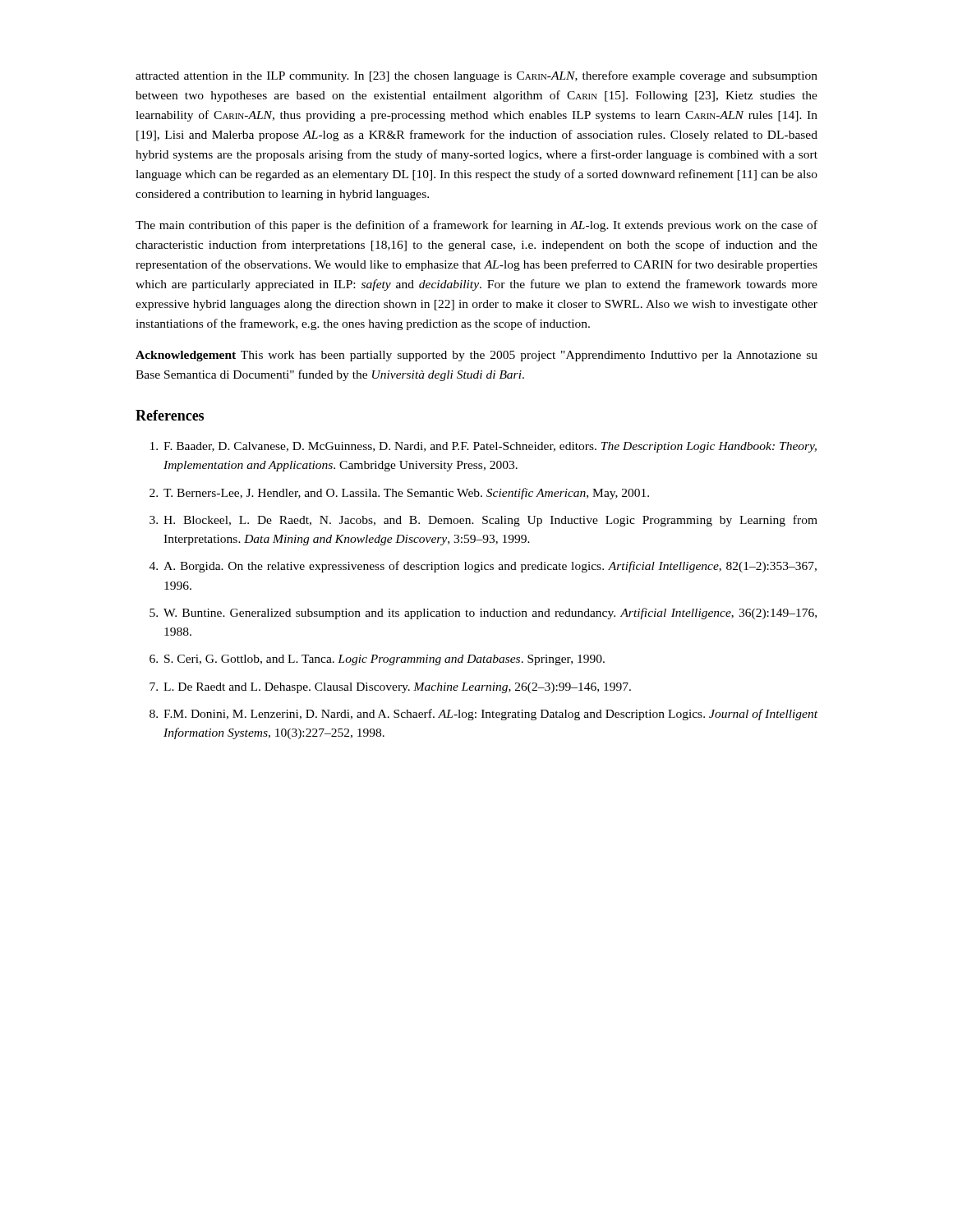Select the text block starting "3. H. Blockeel, L. De Raedt, N. Jacobs,"

tap(476, 529)
